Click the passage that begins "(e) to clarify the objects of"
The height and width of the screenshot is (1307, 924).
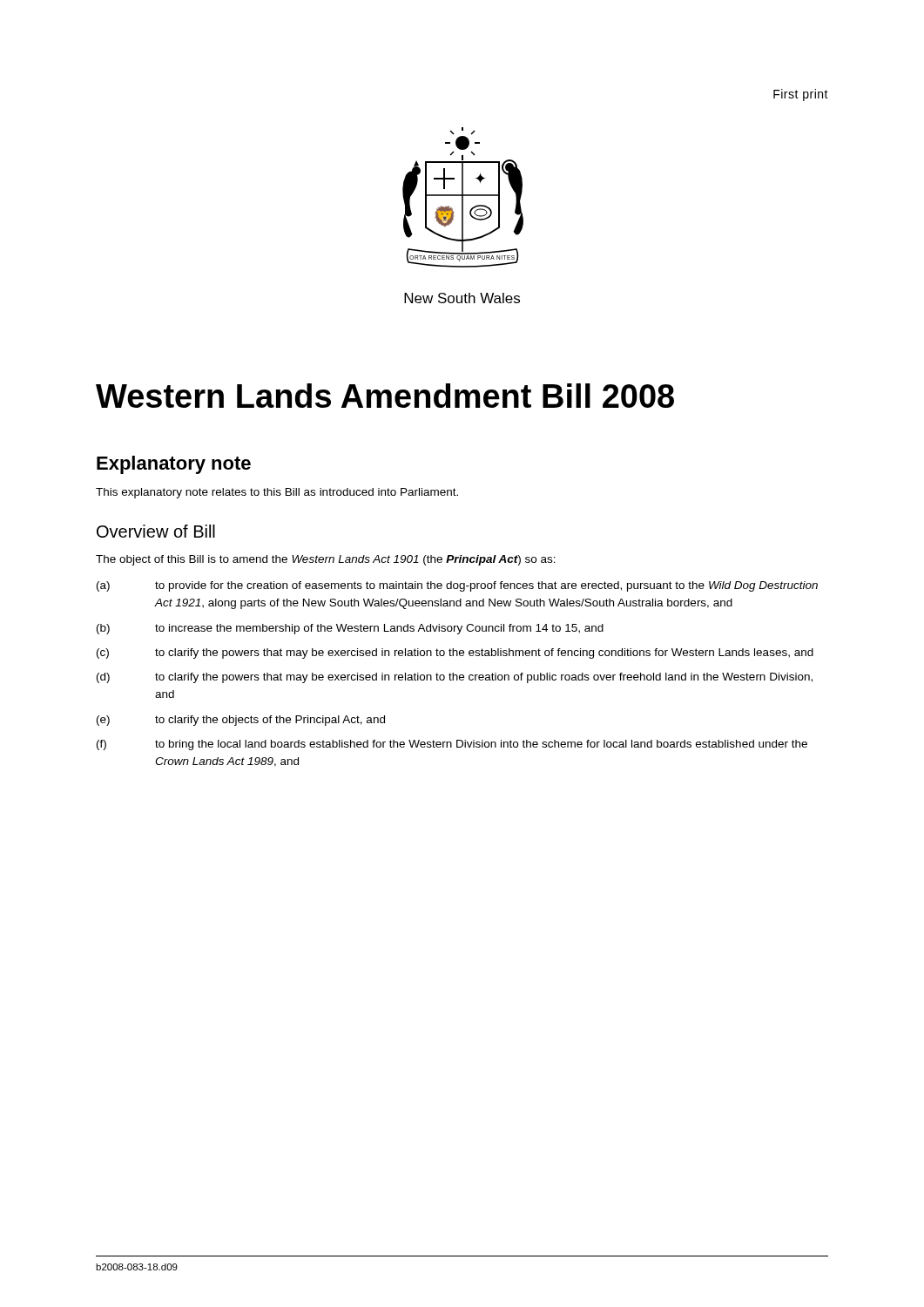[241, 721]
